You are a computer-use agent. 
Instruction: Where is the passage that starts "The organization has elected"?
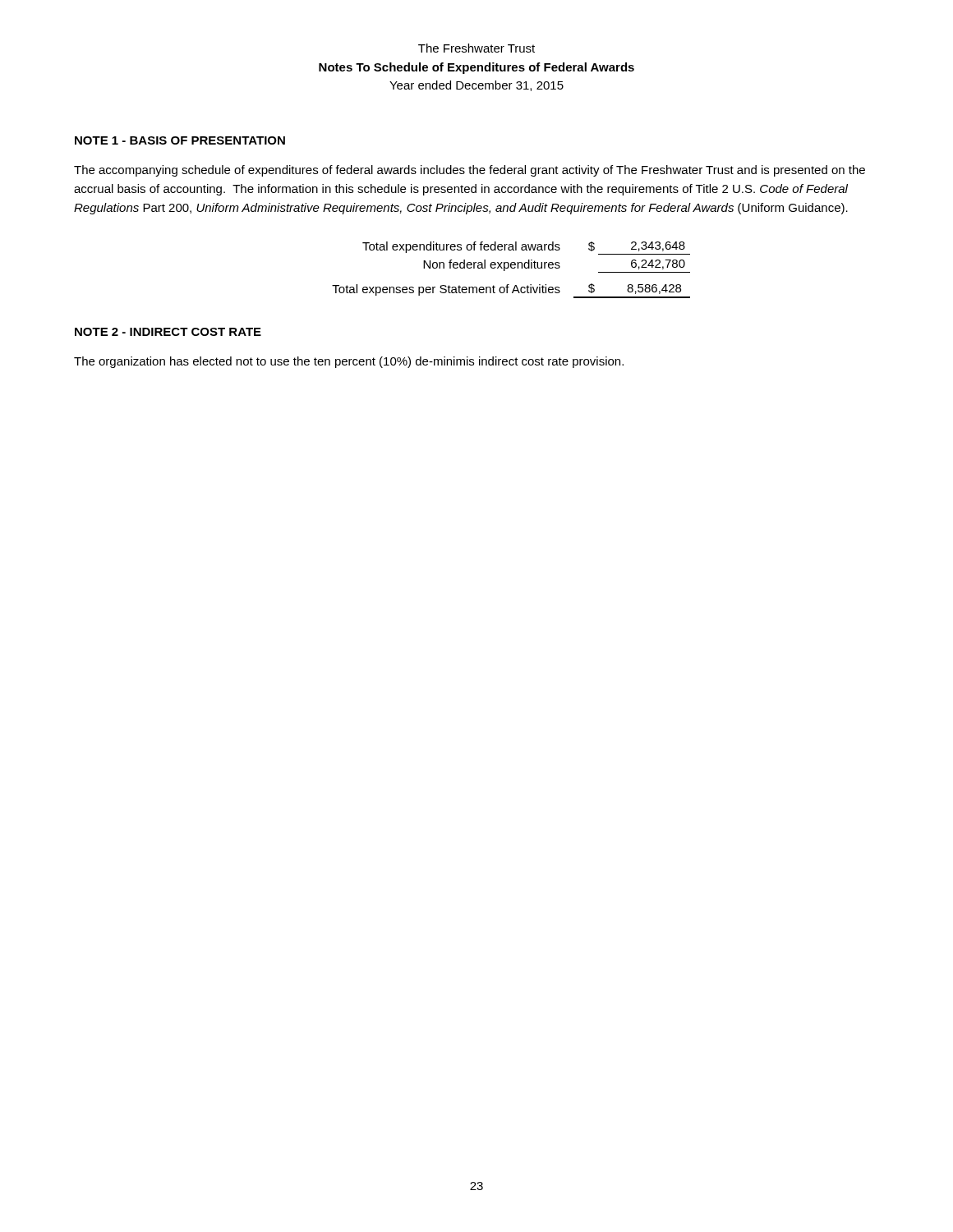pos(349,361)
